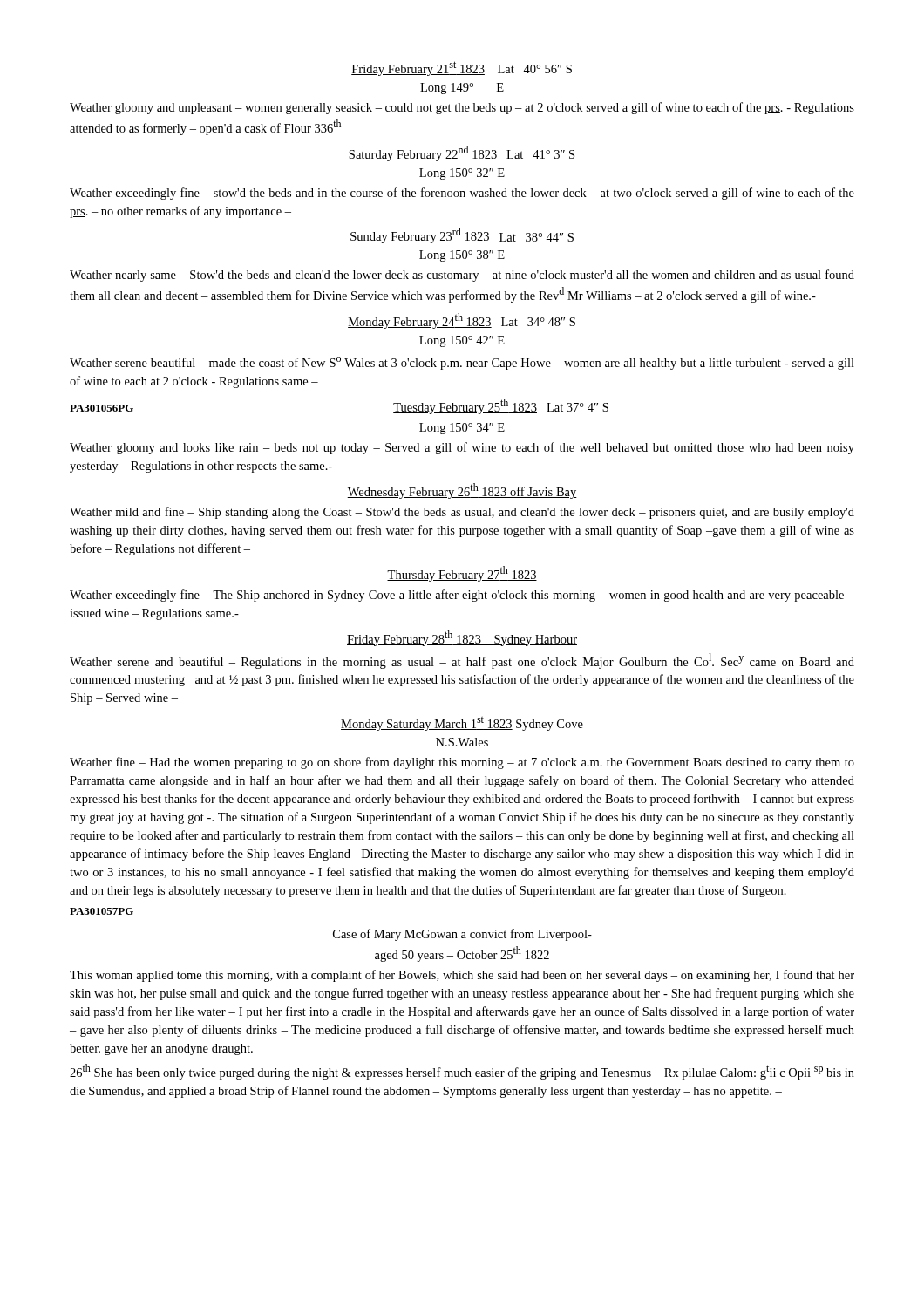
Task: Find the block starting "Sunday February 23rd 1823"
Action: 462,244
